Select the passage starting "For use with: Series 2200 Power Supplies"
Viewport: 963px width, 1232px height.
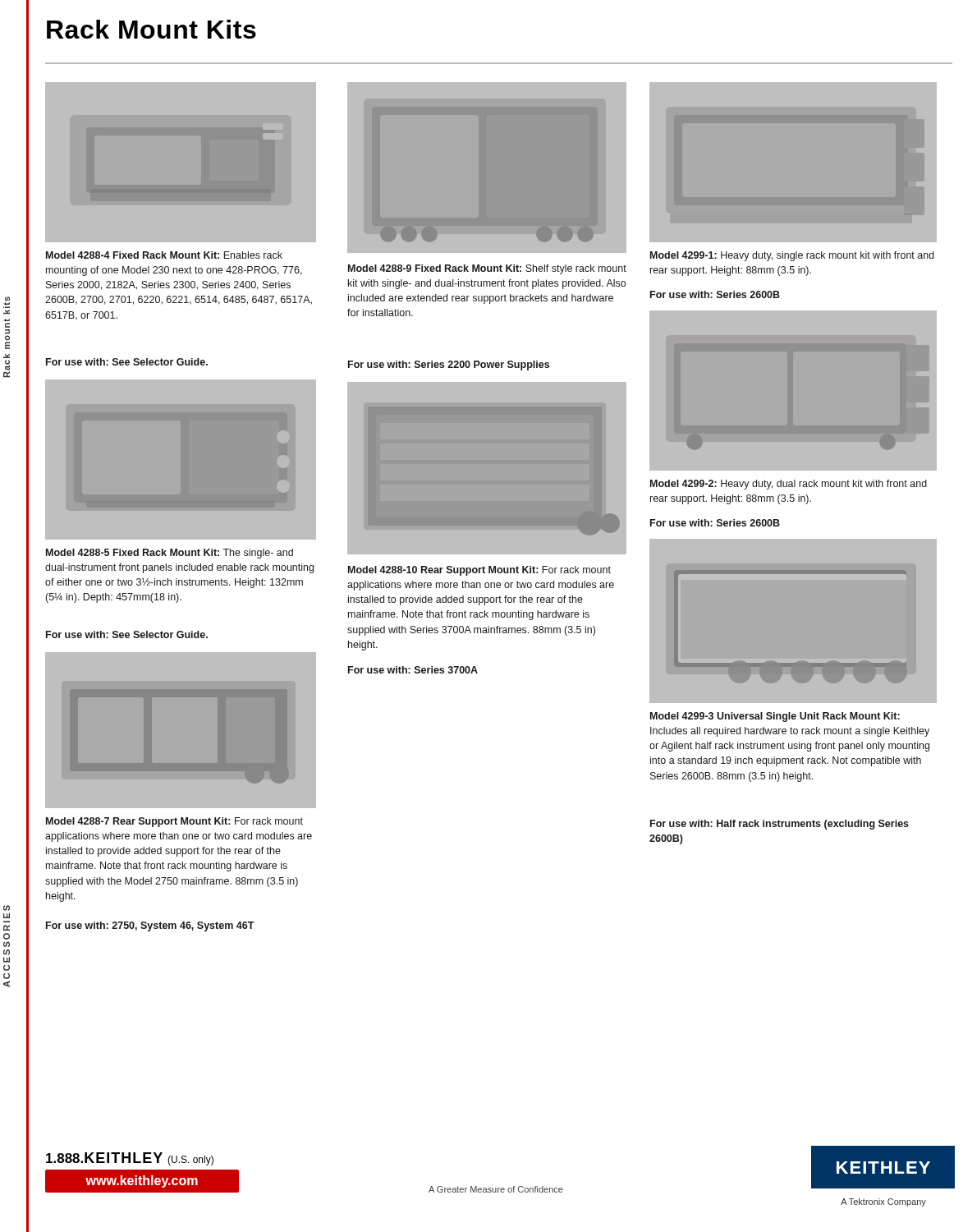click(449, 365)
